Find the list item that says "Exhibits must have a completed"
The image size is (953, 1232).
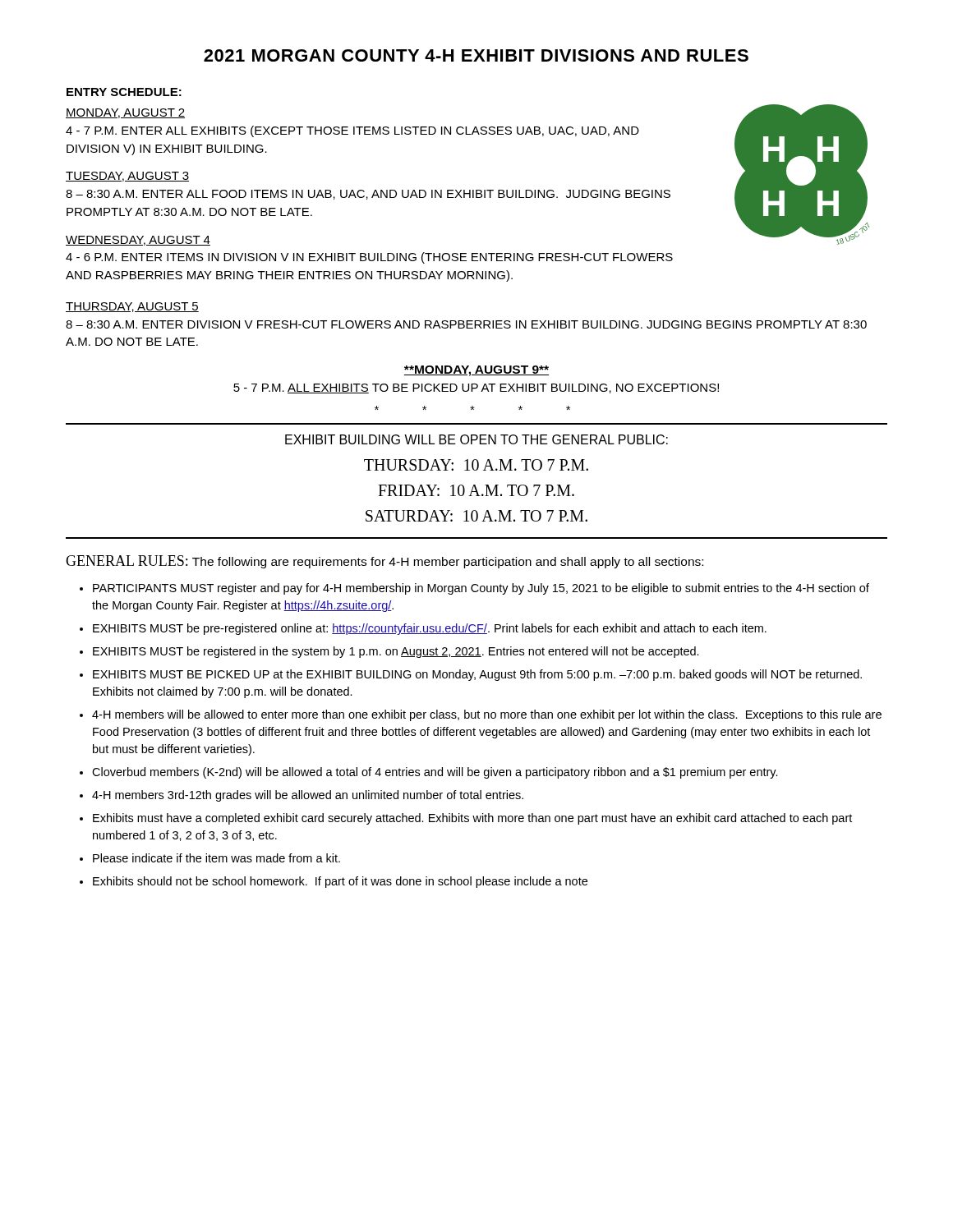click(472, 827)
